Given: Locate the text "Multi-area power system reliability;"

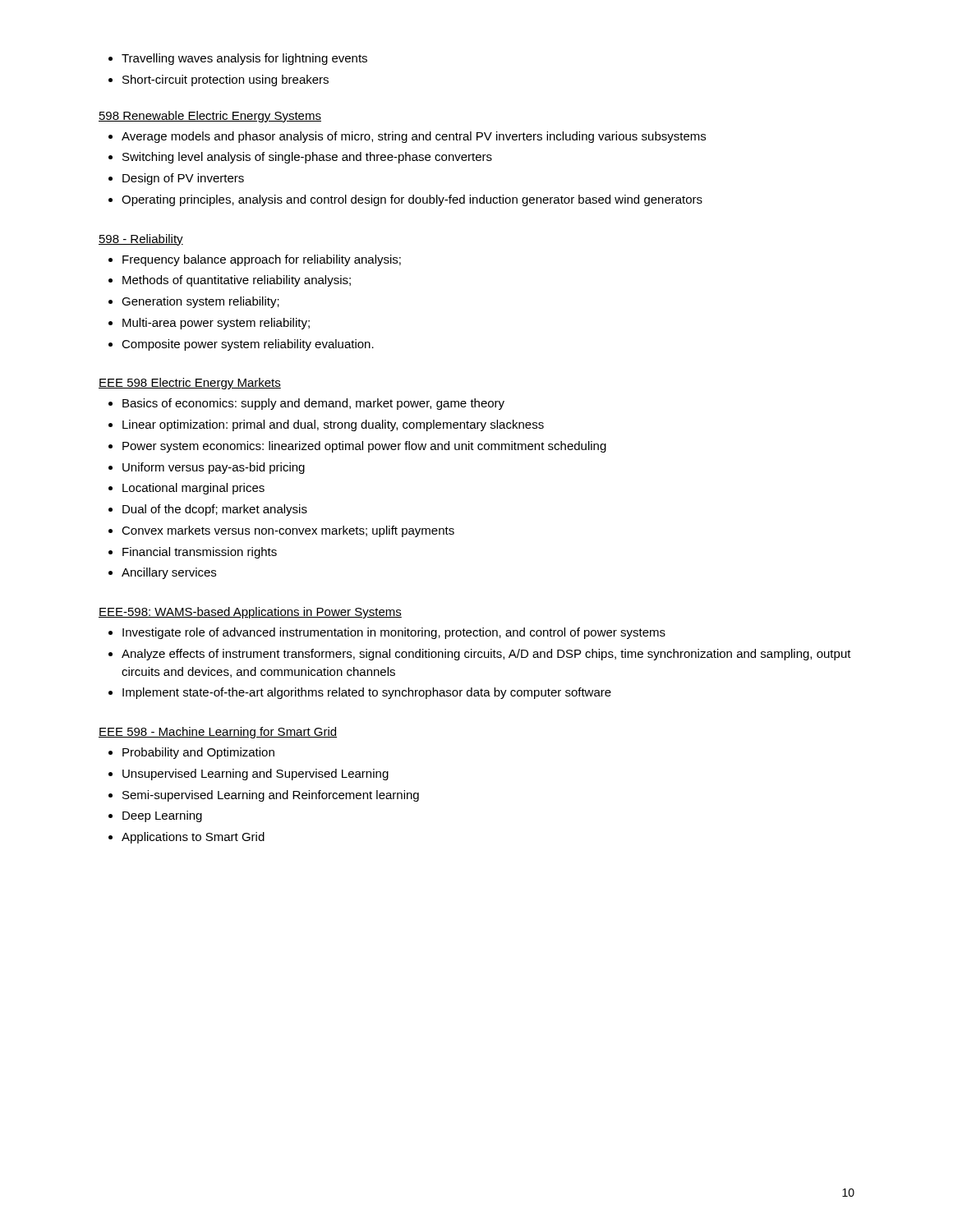Looking at the screenshot, I should click(216, 322).
